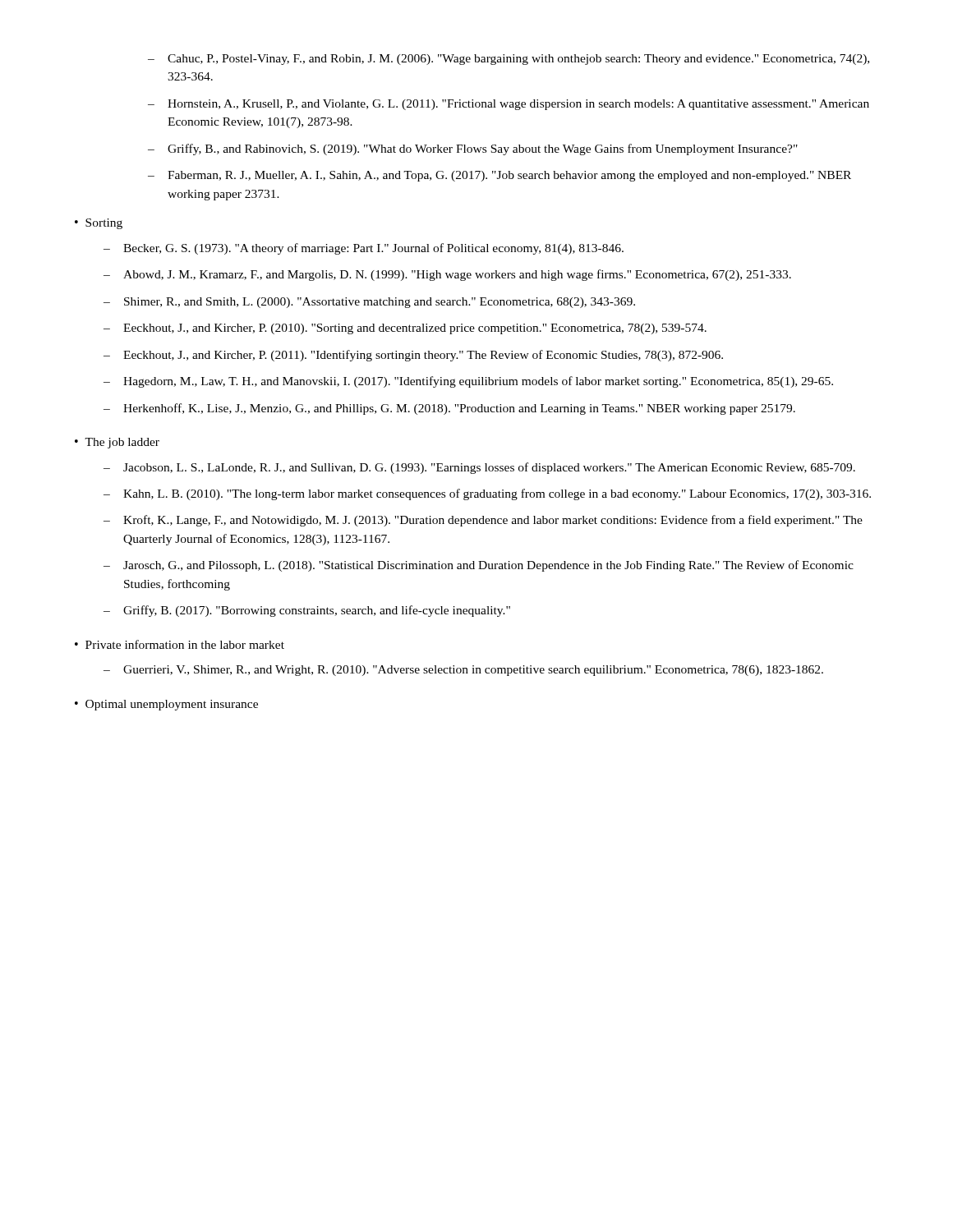Select the list item that says "– Griffy, B. (2017)."

(491, 611)
